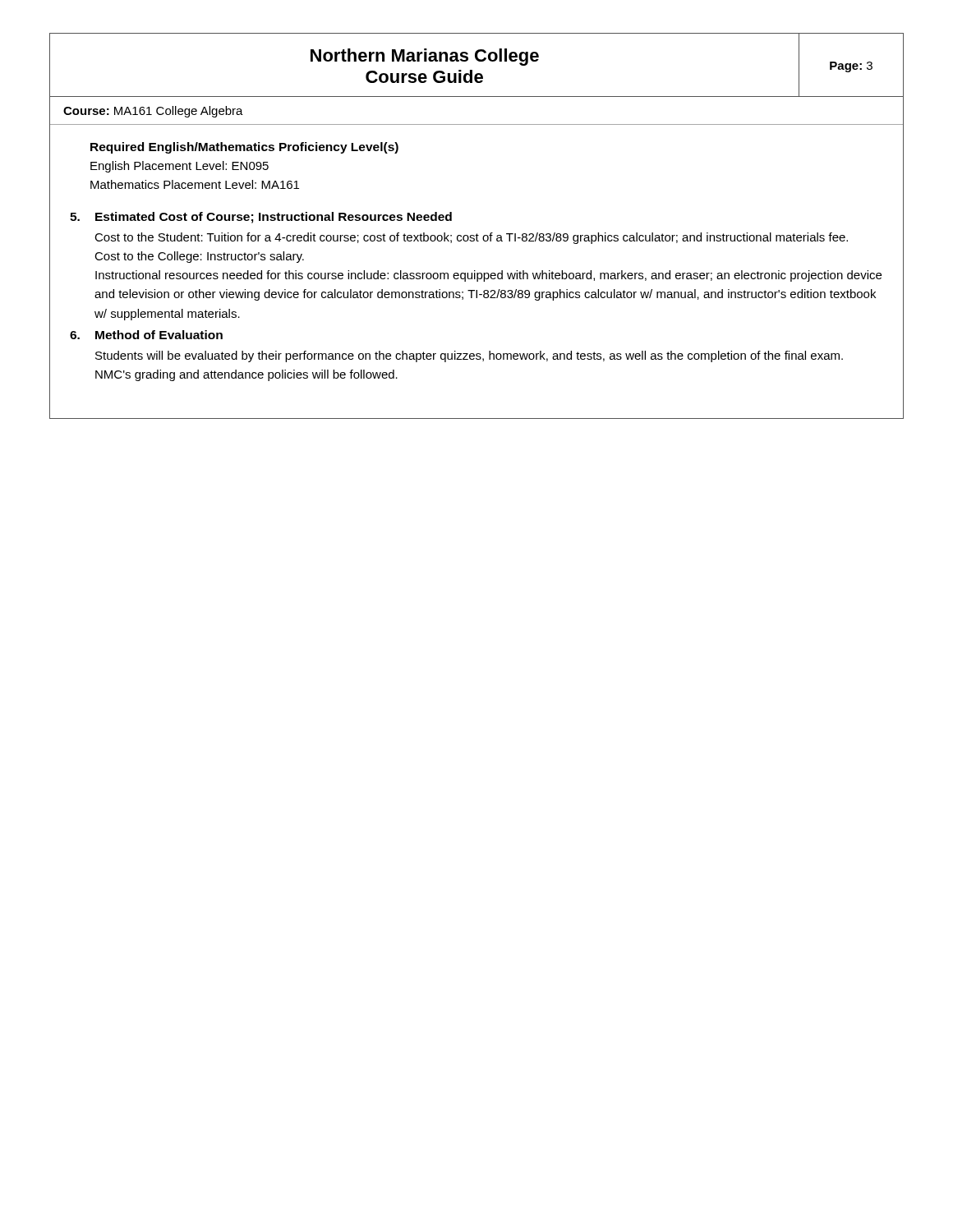Screen dimensions: 1232x953
Task: Point to the text block starting "Instructional resources needed"
Action: [489, 294]
